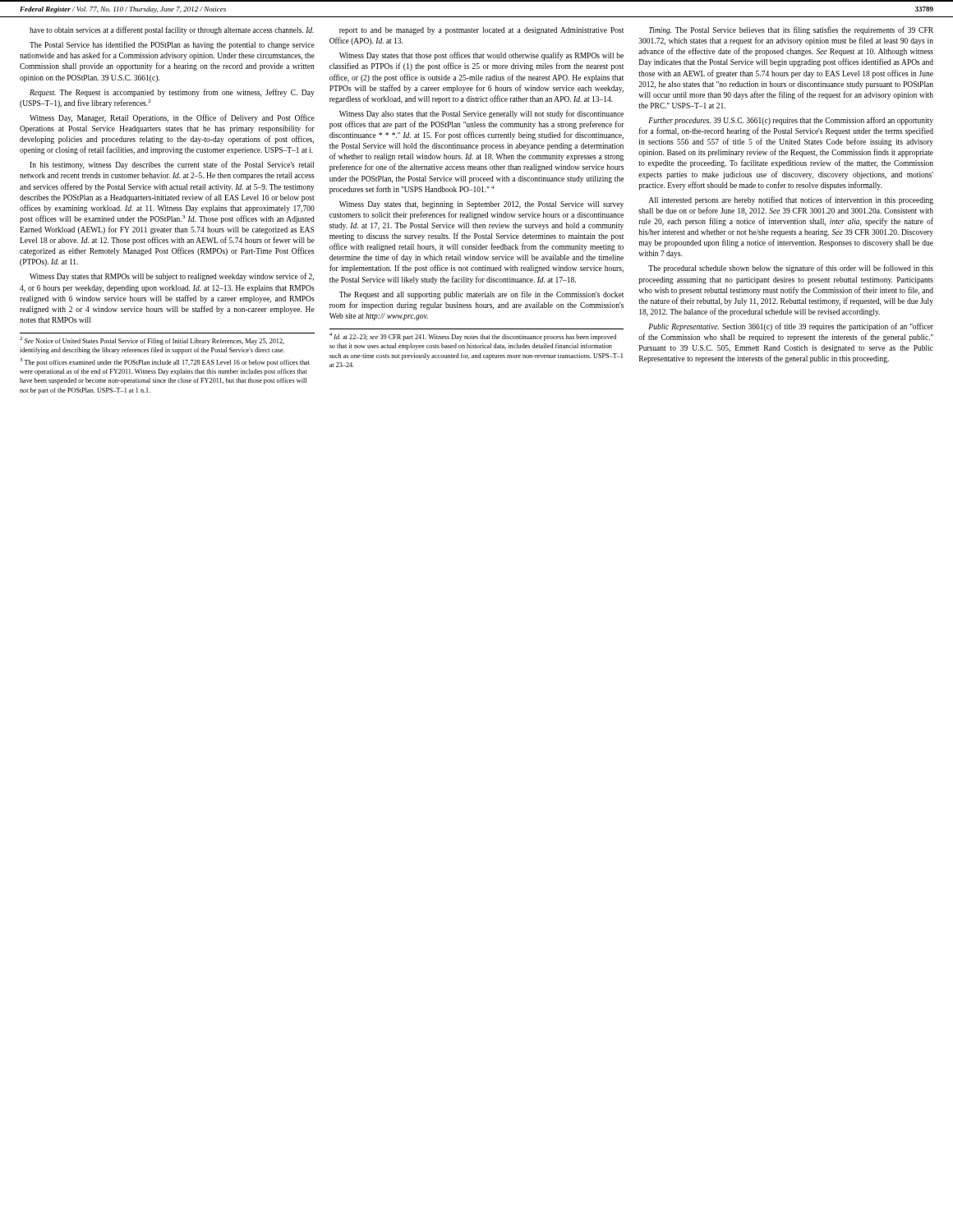Viewport: 953px width, 1232px height.
Task: Select the element starting "have to obtain services at a"
Action: [x=167, y=176]
